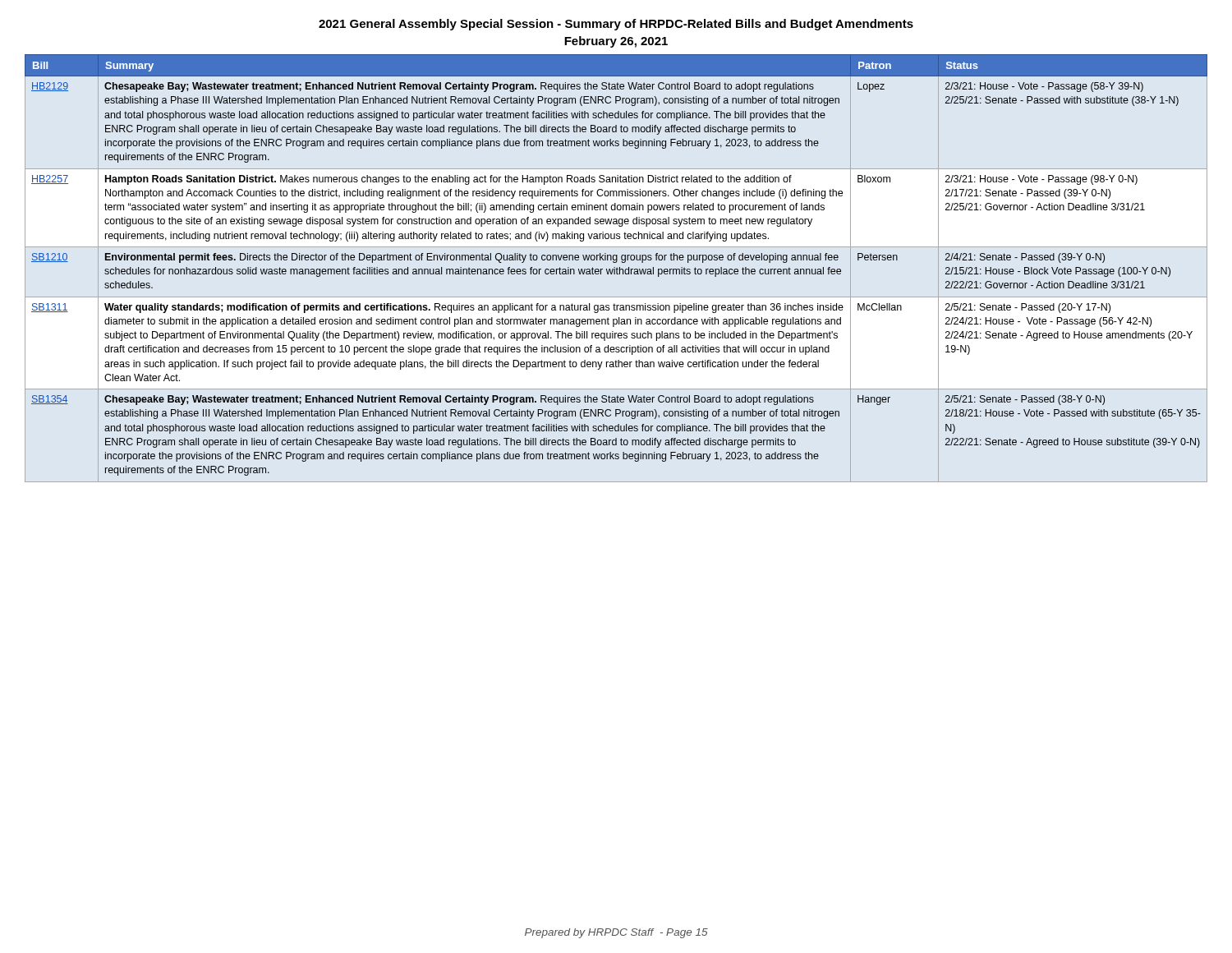Locate the table with the text "2/5/21: Senate - Passed"

pyautogui.click(x=616, y=268)
